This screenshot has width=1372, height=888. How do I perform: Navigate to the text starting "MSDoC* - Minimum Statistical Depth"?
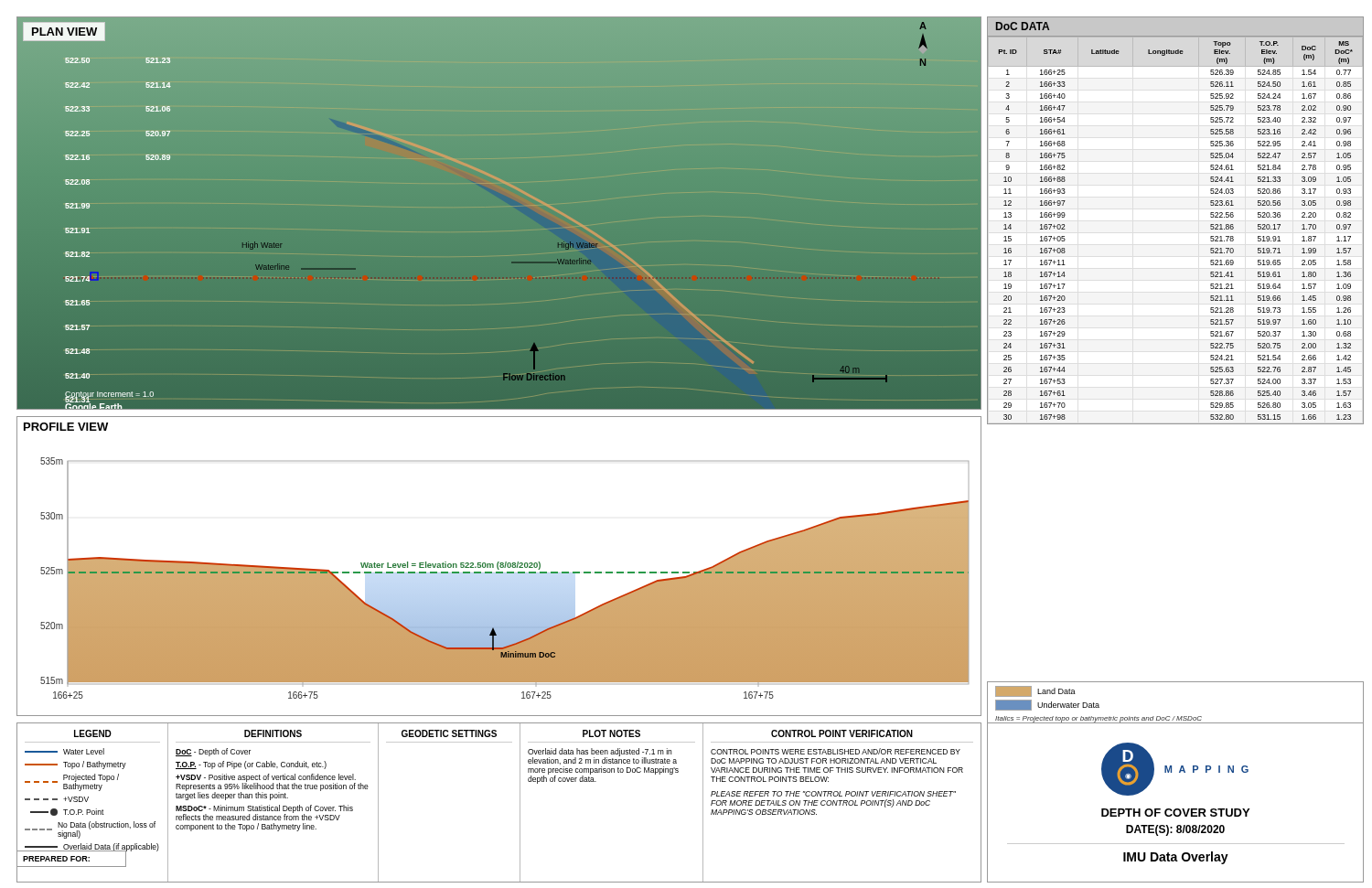tap(264, 818)
